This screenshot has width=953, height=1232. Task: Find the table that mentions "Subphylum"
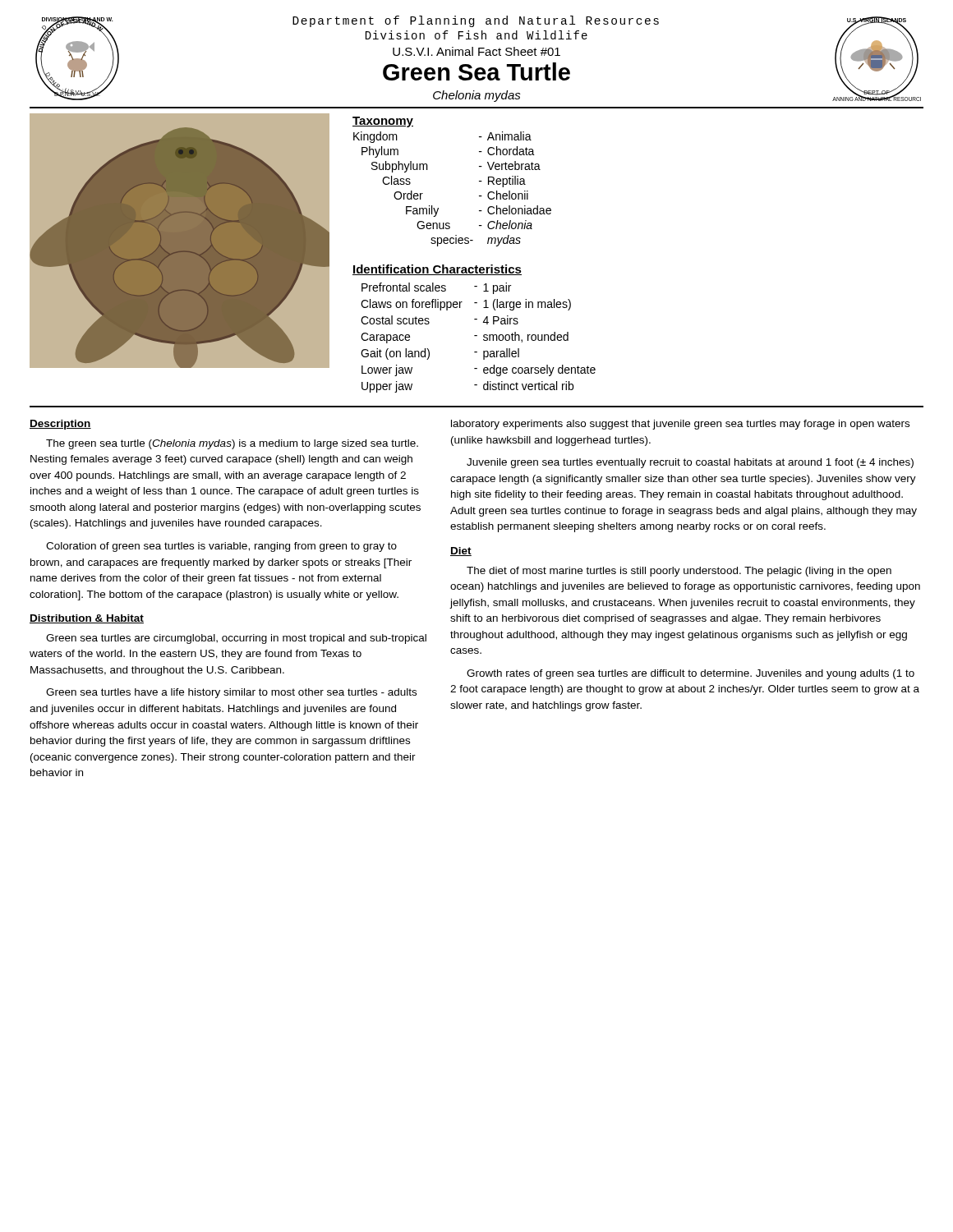[638, 180]
